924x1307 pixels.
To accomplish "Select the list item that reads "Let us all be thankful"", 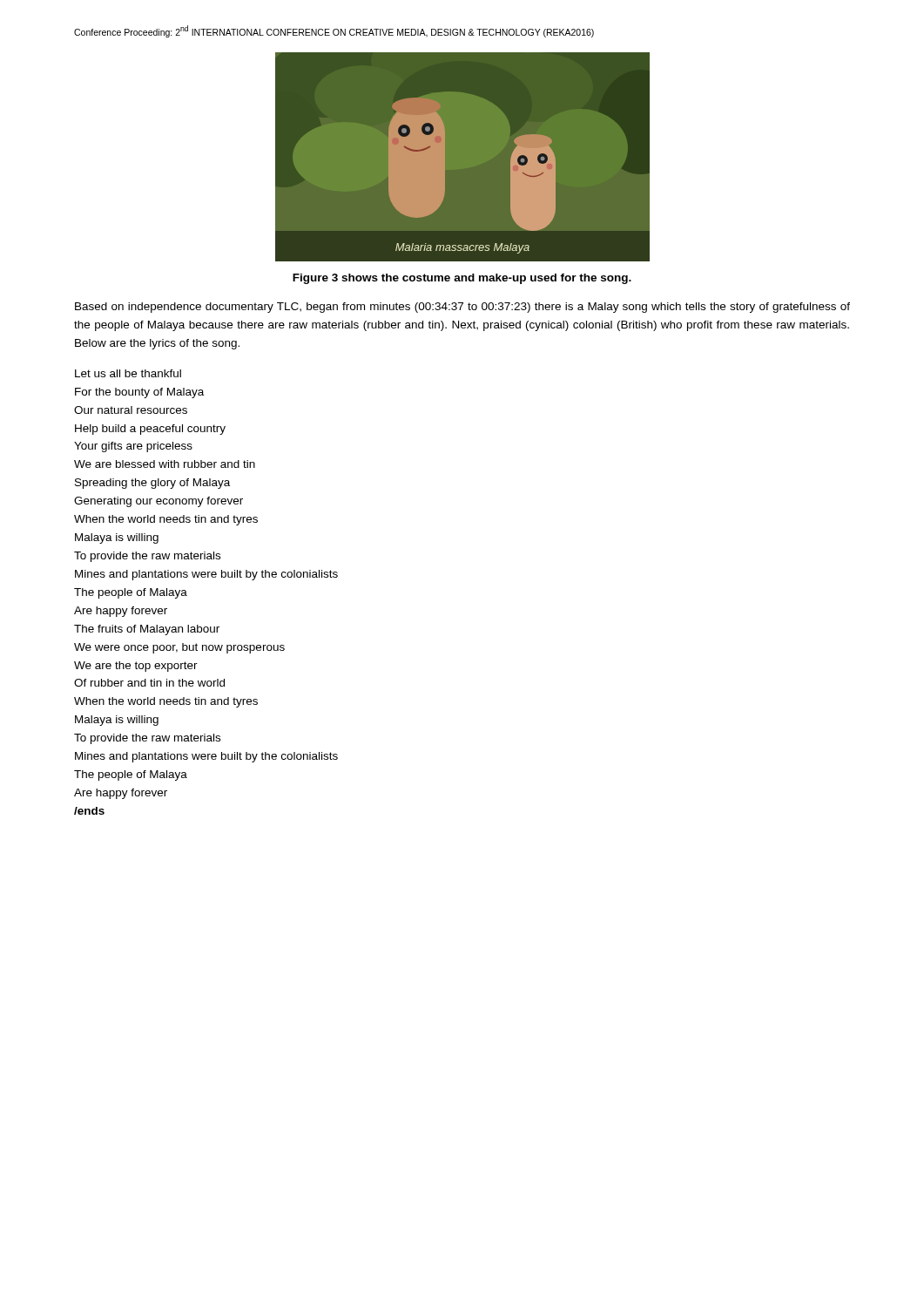I will (x=128, y=373).
